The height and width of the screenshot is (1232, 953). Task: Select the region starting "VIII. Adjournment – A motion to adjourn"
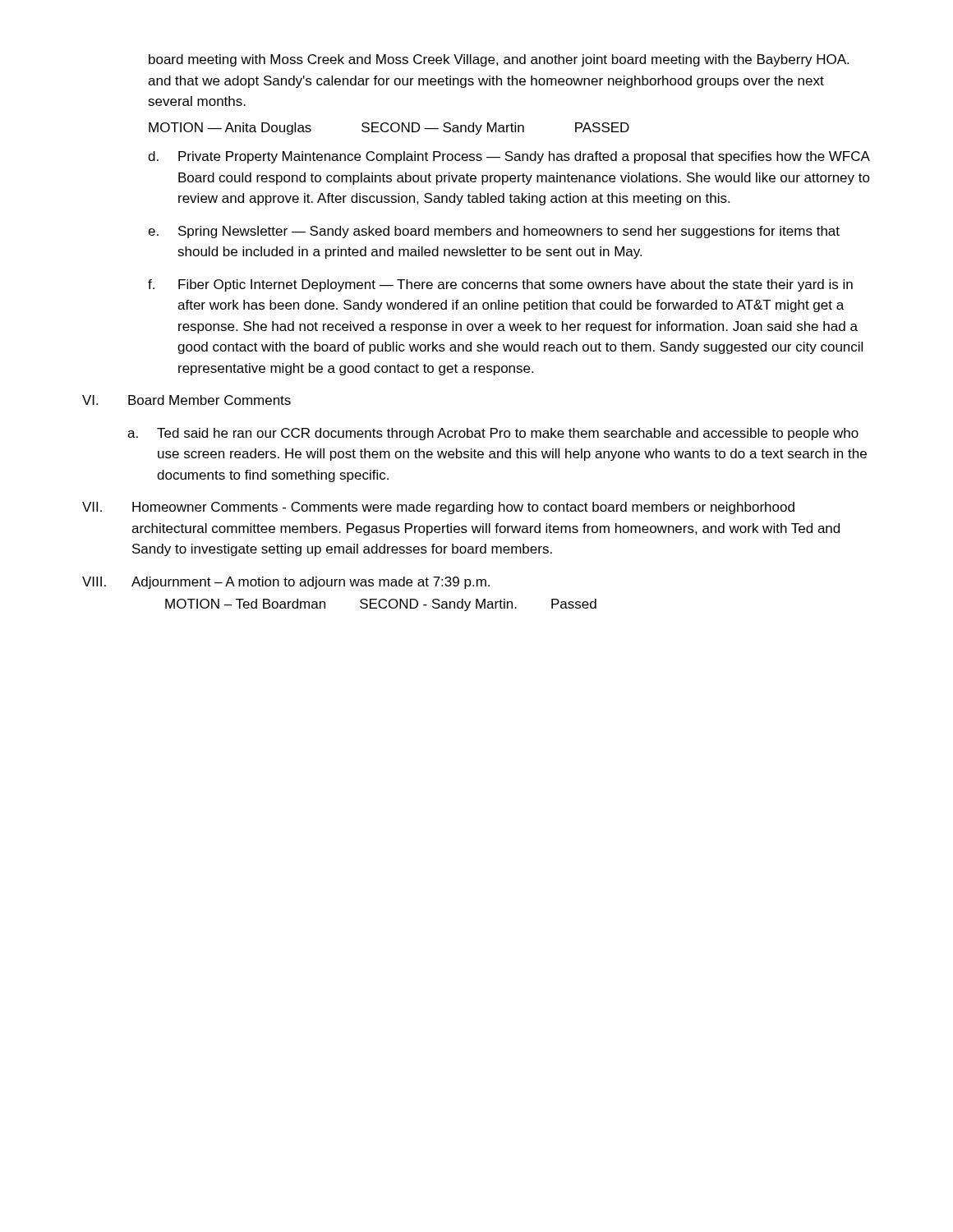point(476,593)
